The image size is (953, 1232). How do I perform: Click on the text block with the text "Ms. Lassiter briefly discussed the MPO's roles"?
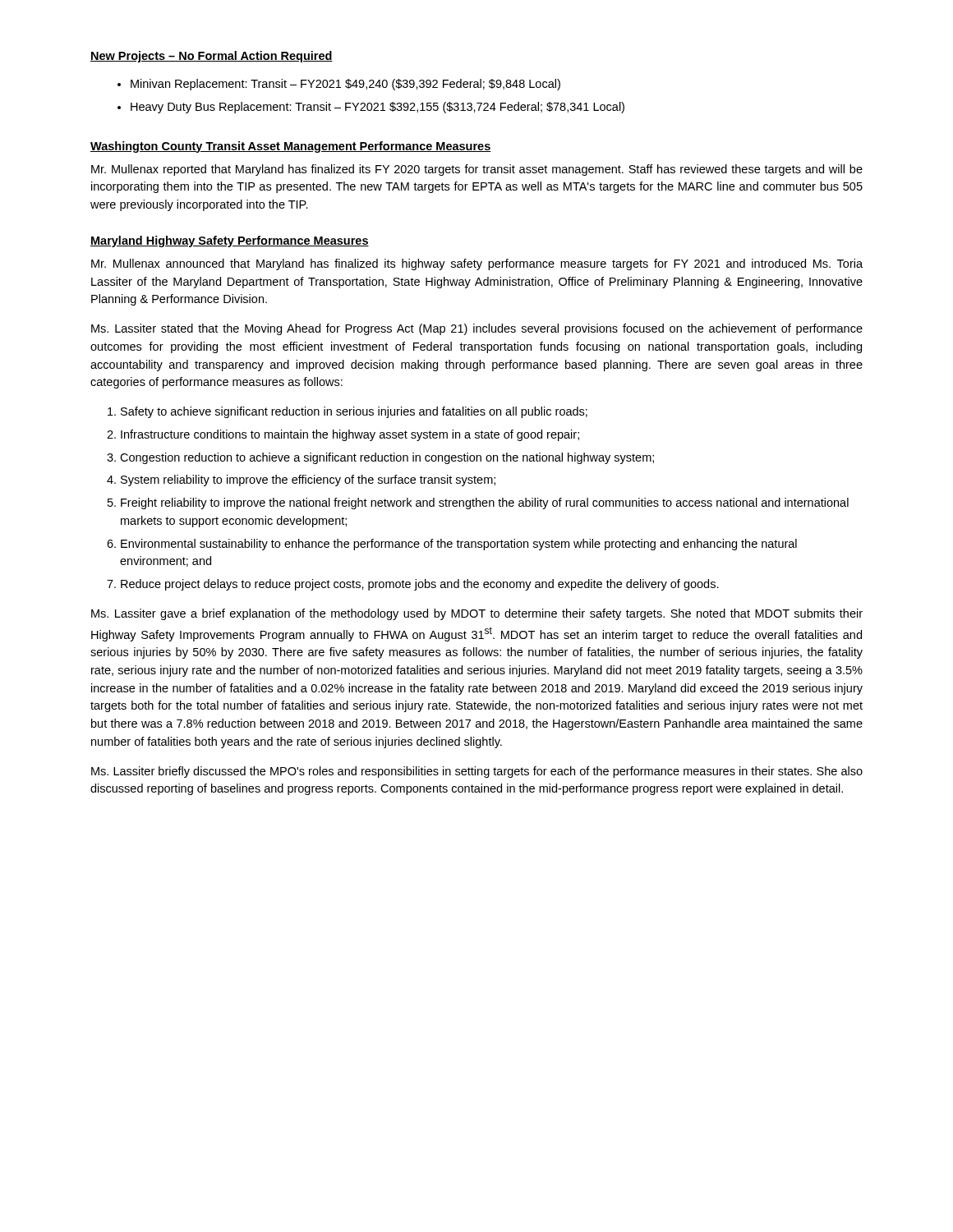tap(476, 780)
